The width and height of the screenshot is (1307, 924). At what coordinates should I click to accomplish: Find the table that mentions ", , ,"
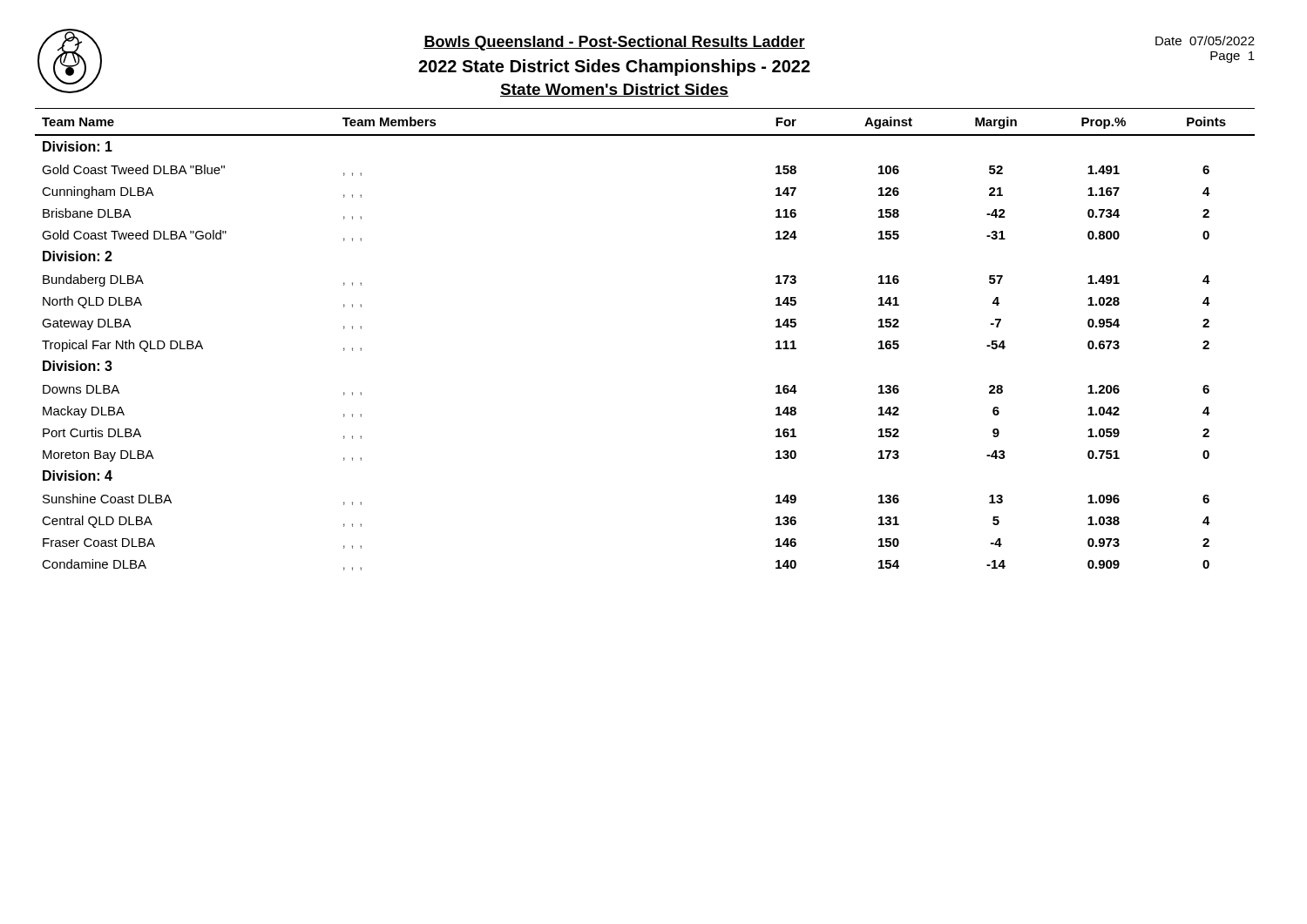click(645, 341)
